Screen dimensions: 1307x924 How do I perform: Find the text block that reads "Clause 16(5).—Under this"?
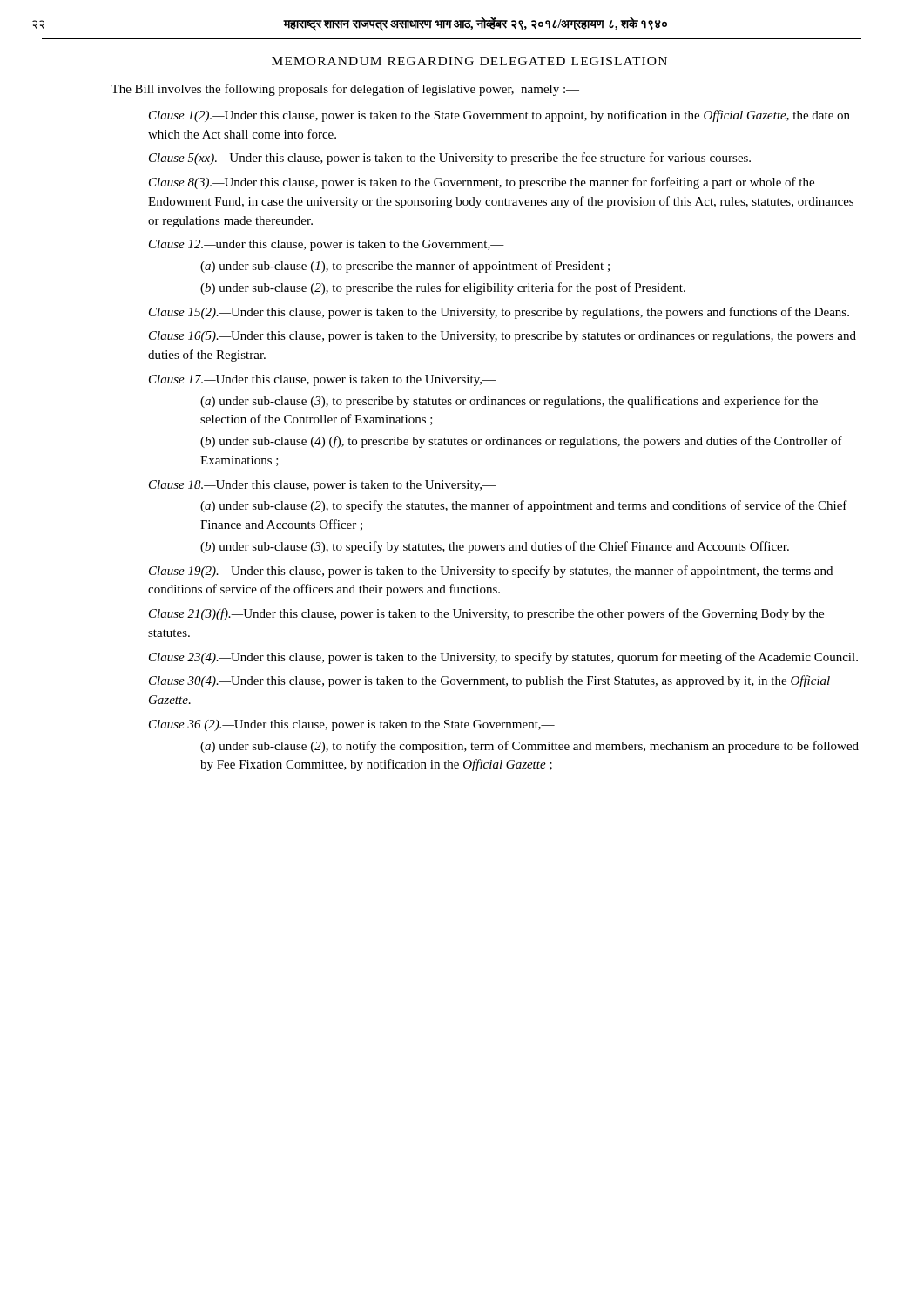(x=505, y=346)
